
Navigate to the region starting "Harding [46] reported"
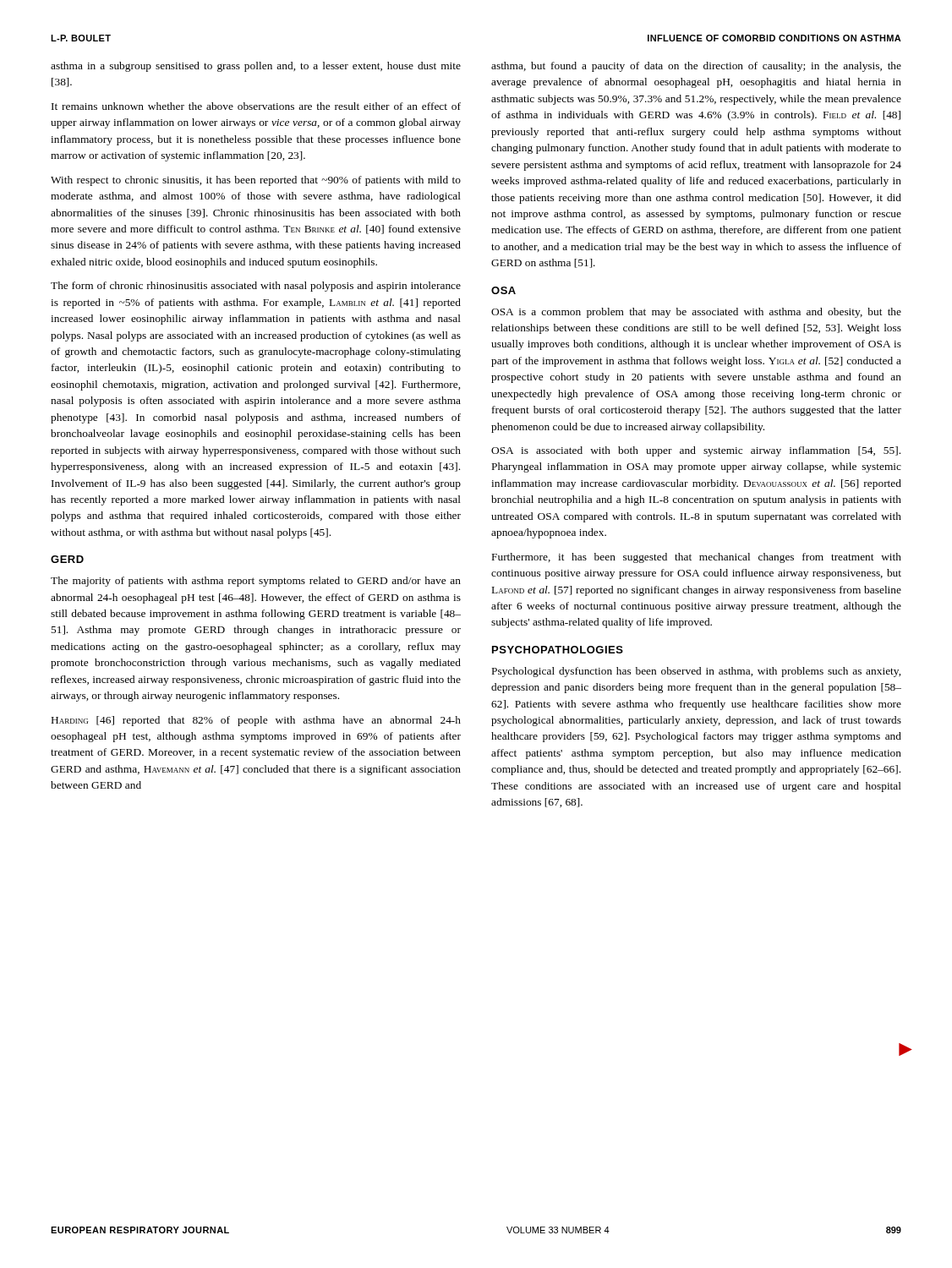point(256,753)
